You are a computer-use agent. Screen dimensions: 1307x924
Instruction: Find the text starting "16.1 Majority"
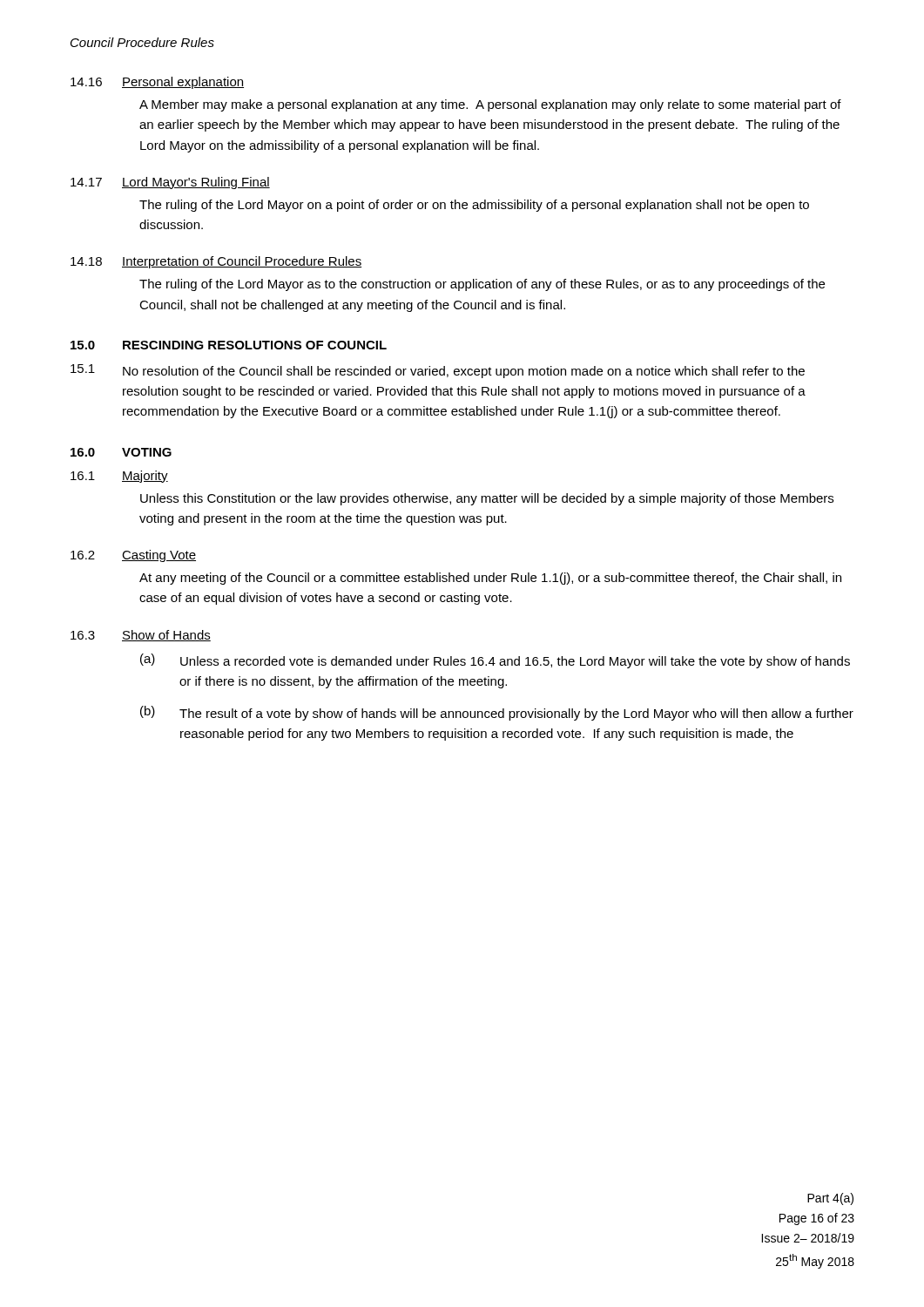pyautogui.click(x=119, y=475)
